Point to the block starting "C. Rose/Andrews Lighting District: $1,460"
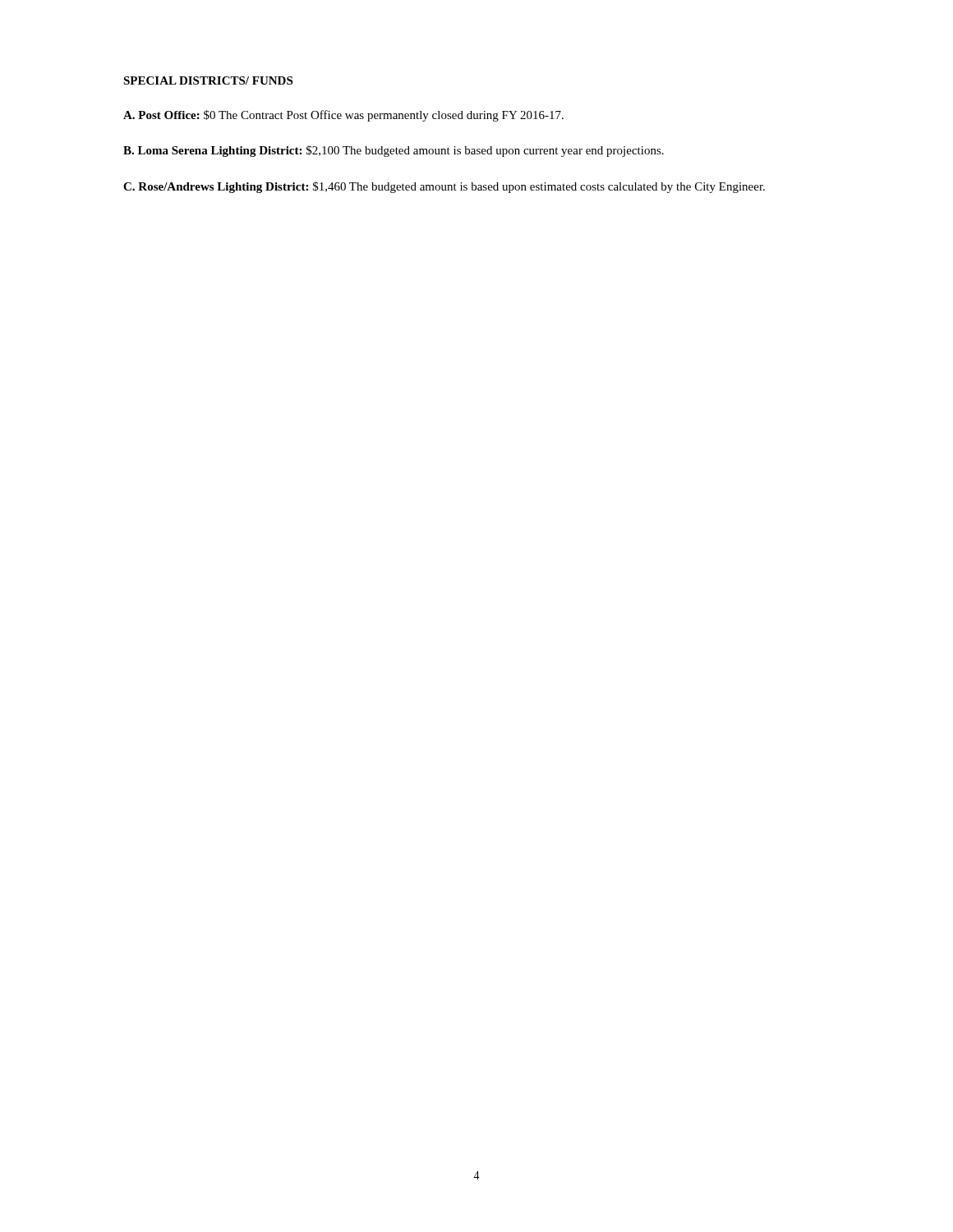The height and width of the screenshot is (1232, 953). click(444, 186)
